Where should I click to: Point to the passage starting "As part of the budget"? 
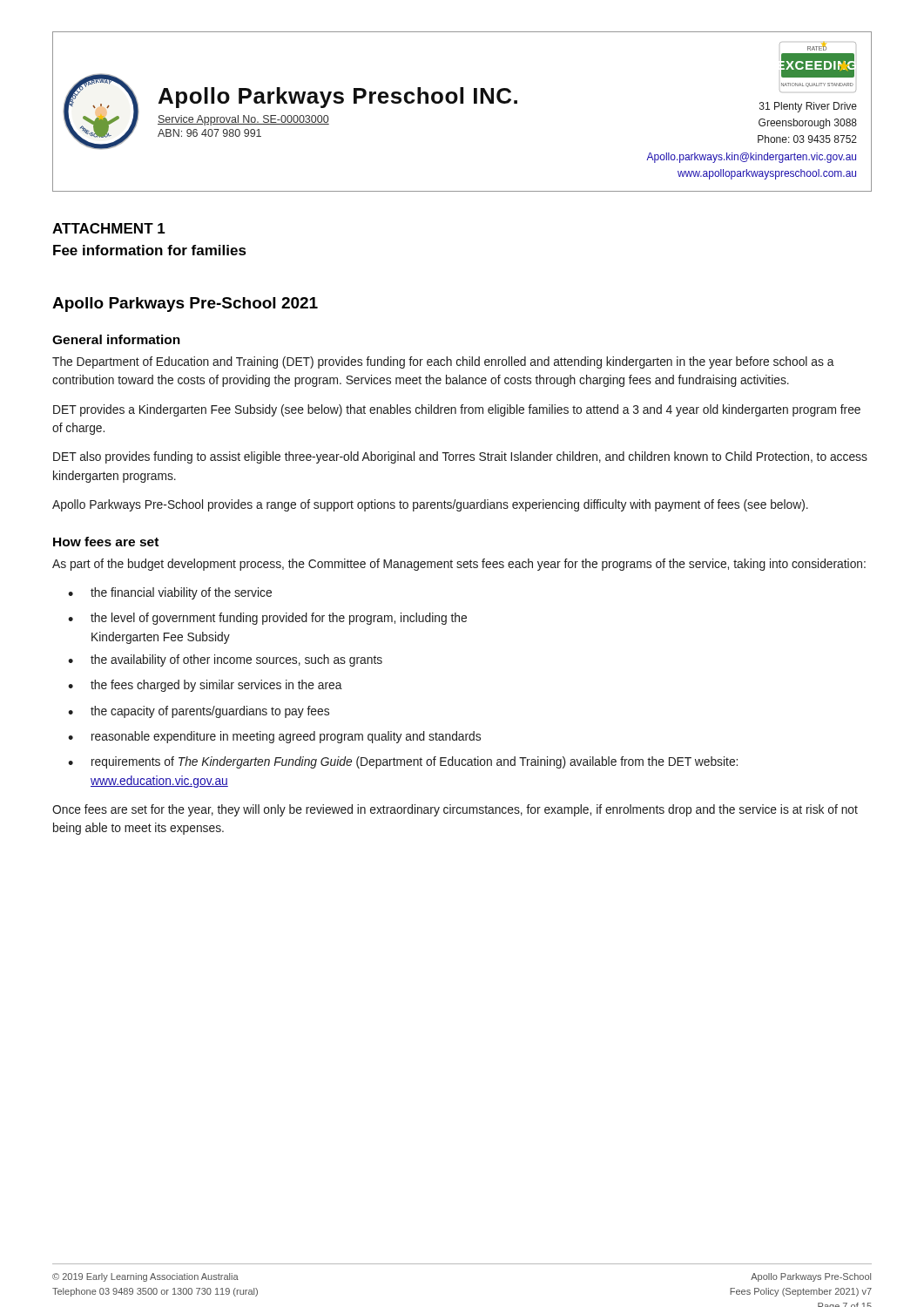click(459, 564)
